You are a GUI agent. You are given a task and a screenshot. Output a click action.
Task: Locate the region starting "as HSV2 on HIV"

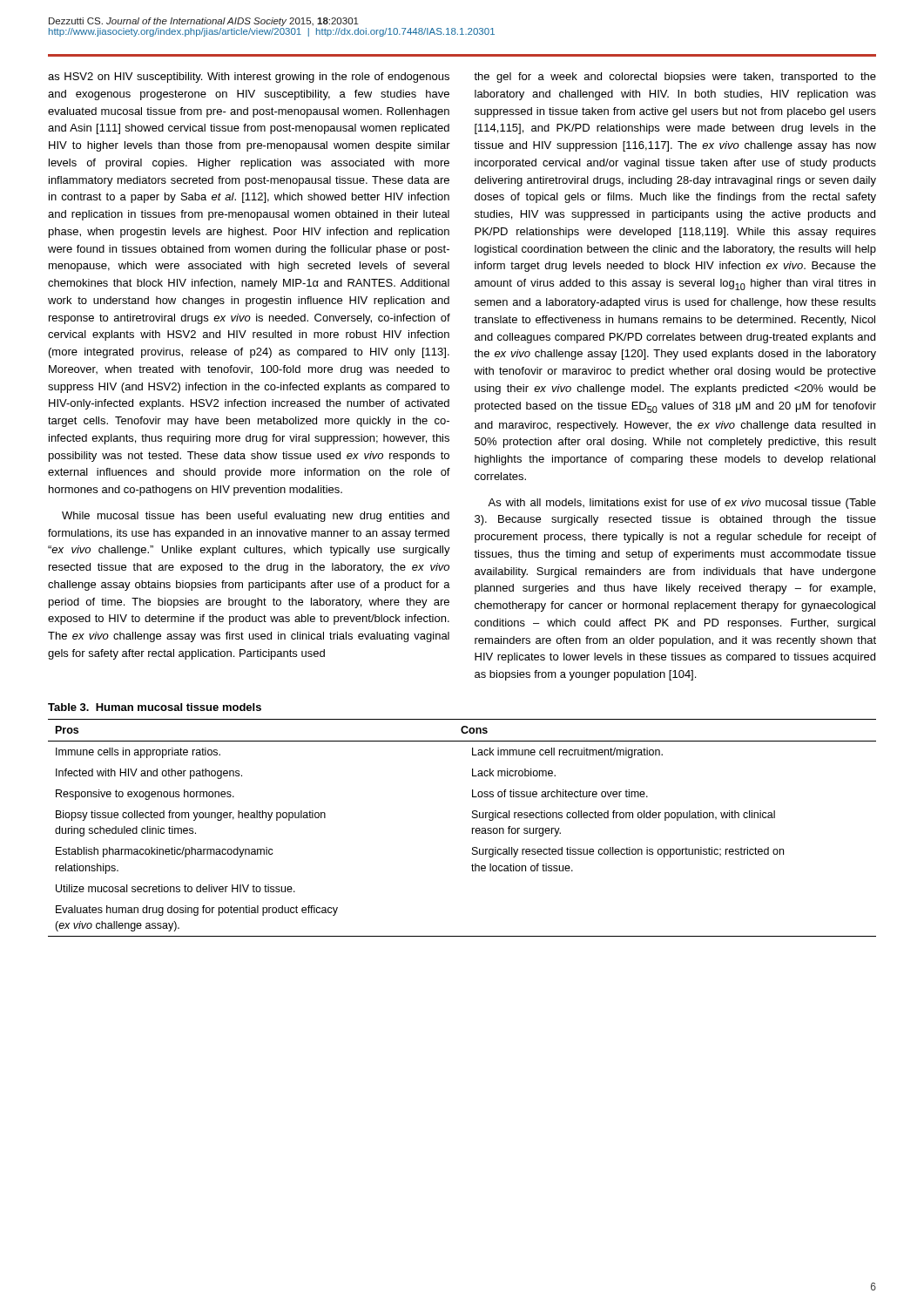coord(249,365)
